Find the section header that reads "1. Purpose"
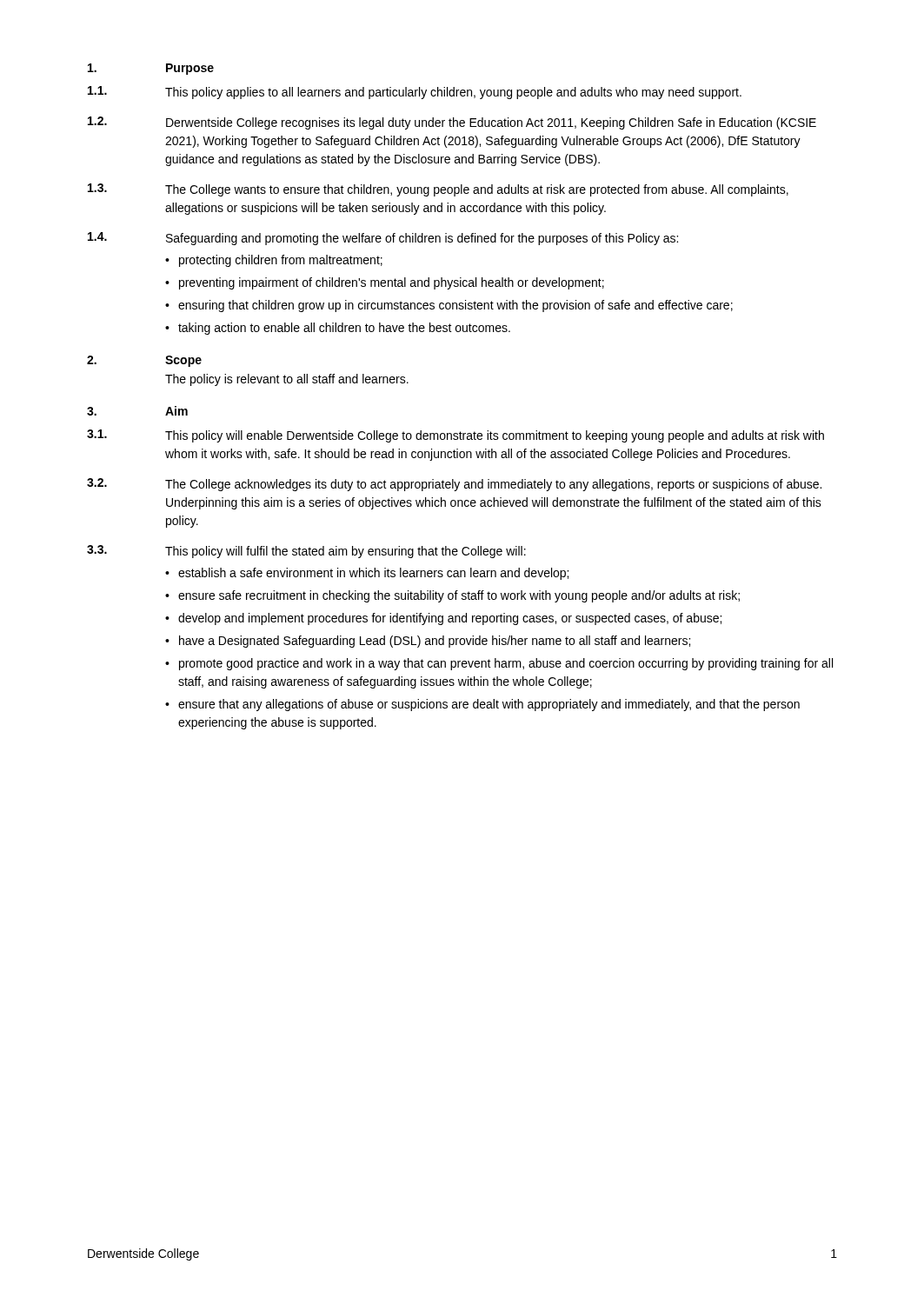The height and width of the screenshot is (1304, 924). coord(91,69)
